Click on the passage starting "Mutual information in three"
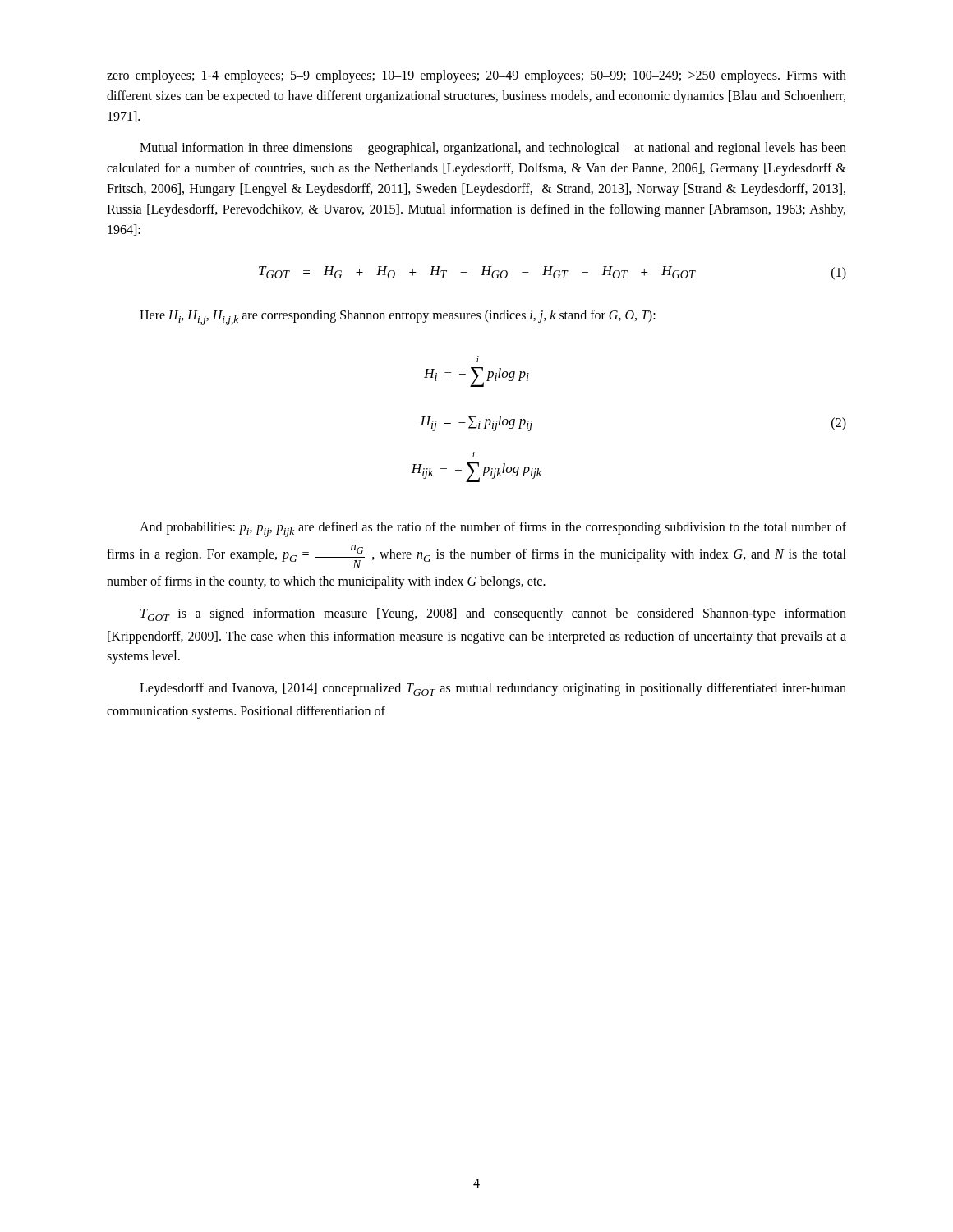The height and width of the screenshot is (1232, 953). tap(476, 188)
